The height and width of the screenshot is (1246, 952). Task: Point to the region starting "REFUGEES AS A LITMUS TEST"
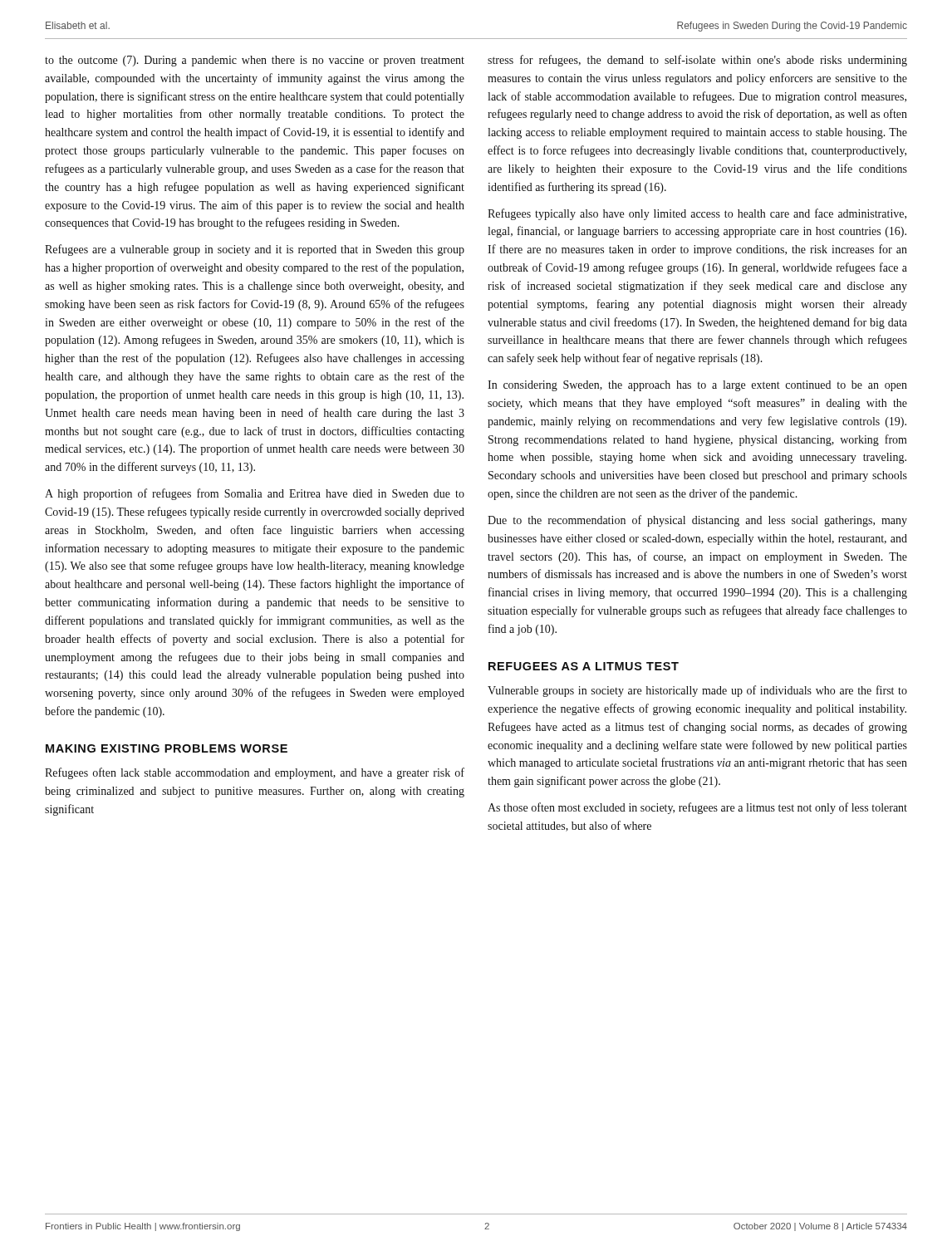[x=583, y=666]
